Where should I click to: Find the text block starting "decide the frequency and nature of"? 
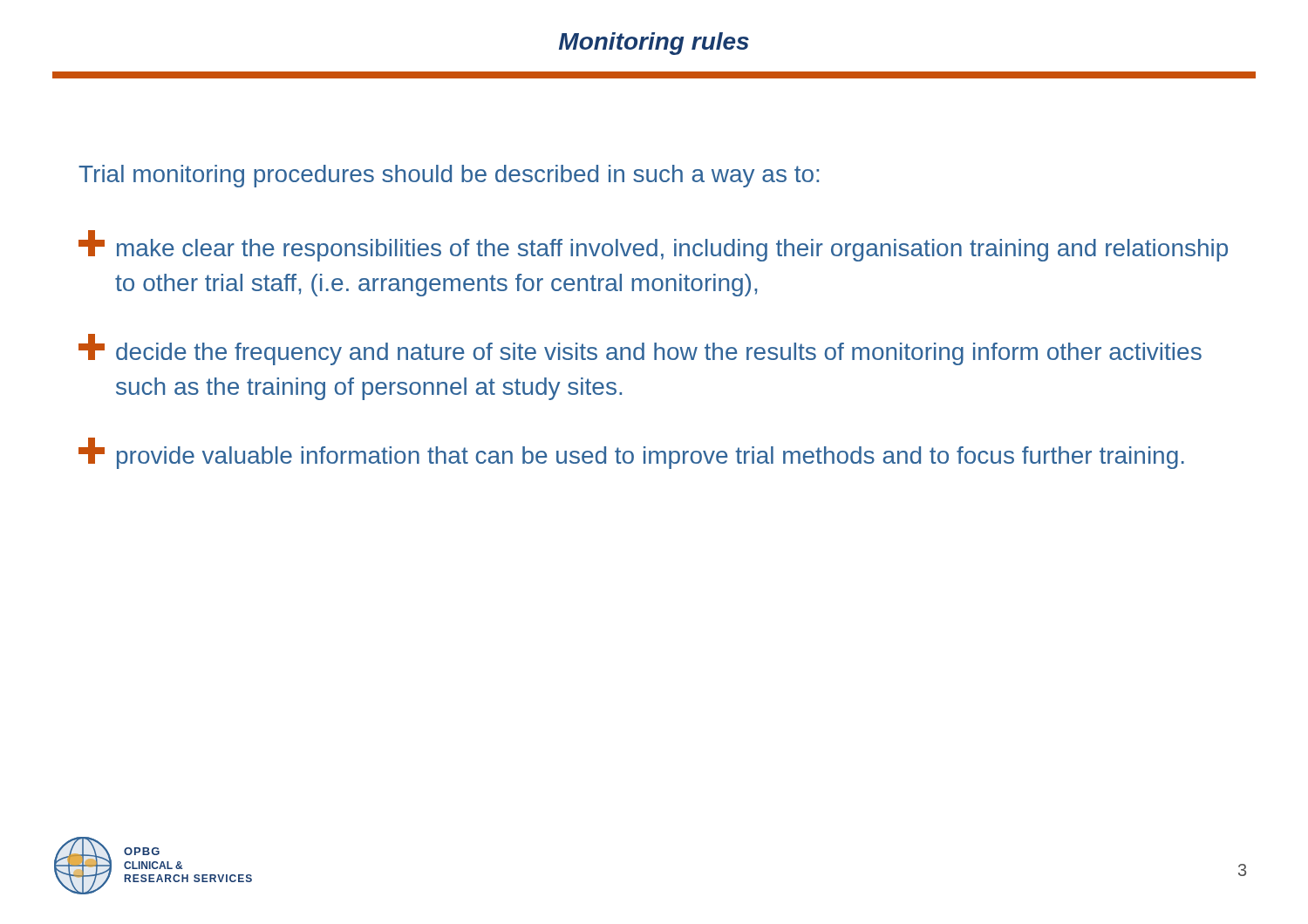pyautogui.click(x=654, y=370)
